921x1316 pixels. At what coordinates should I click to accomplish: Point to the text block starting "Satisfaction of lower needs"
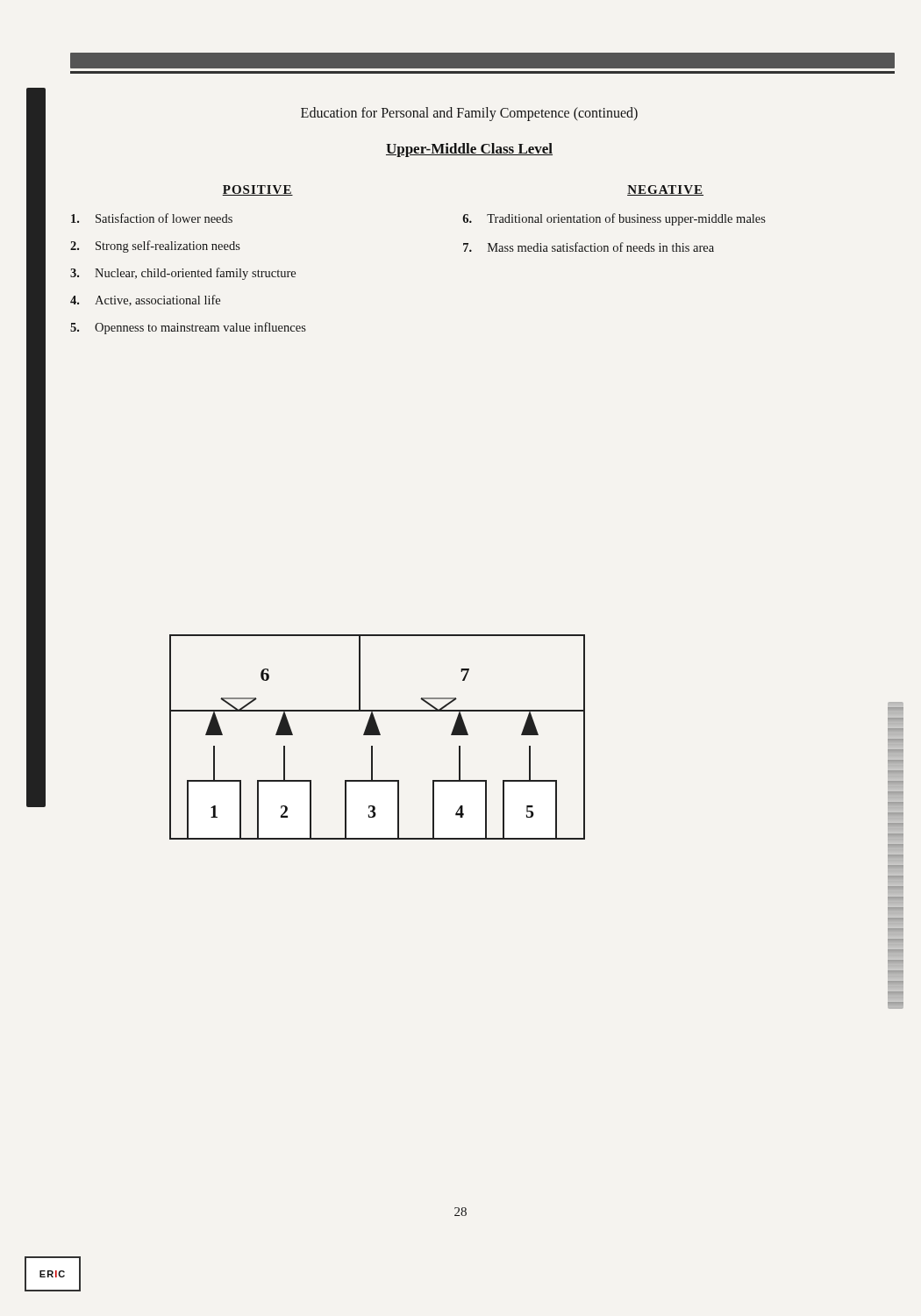pos(152,218)
